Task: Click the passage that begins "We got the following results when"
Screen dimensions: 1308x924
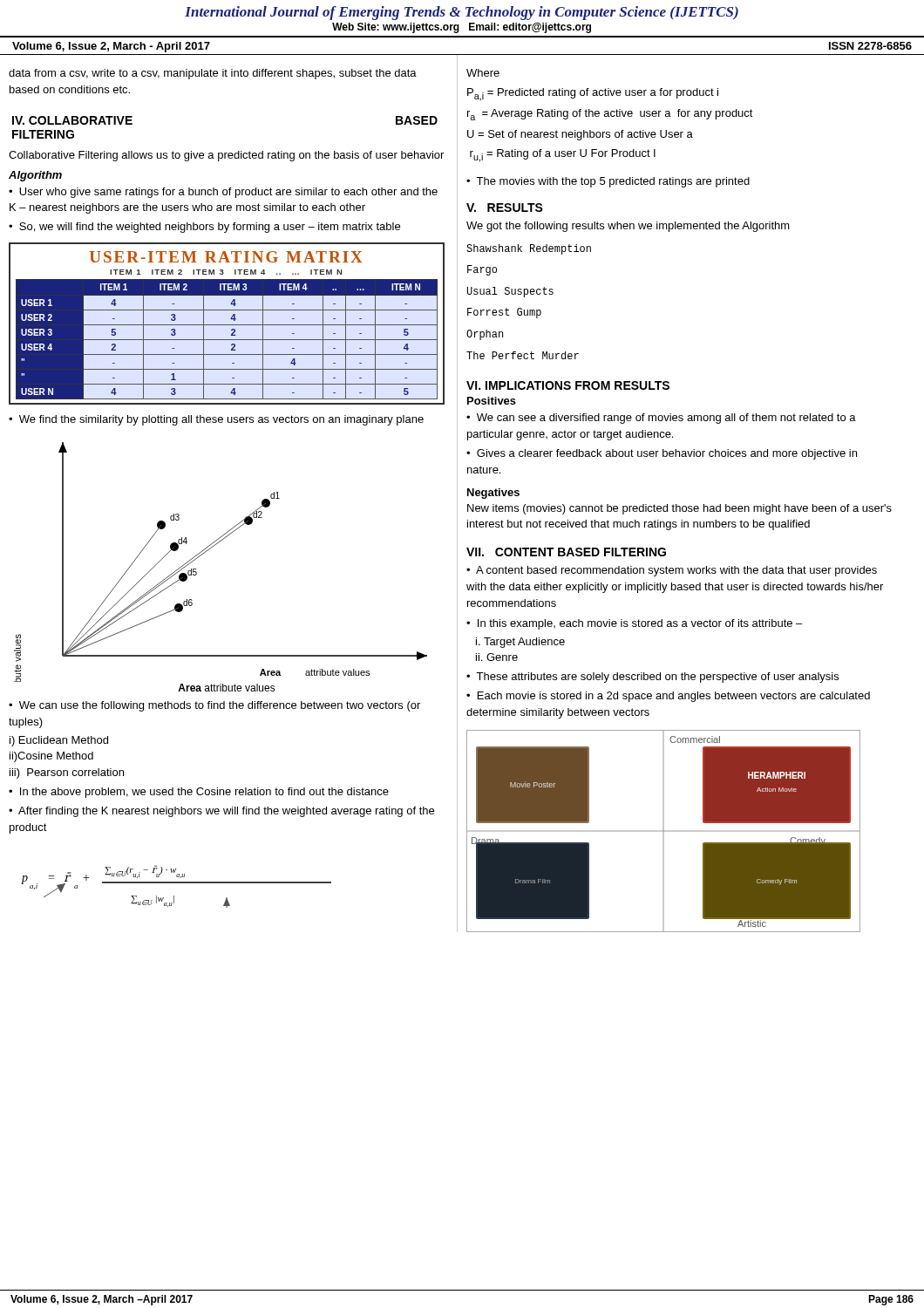Action: [x=628, y=225]
